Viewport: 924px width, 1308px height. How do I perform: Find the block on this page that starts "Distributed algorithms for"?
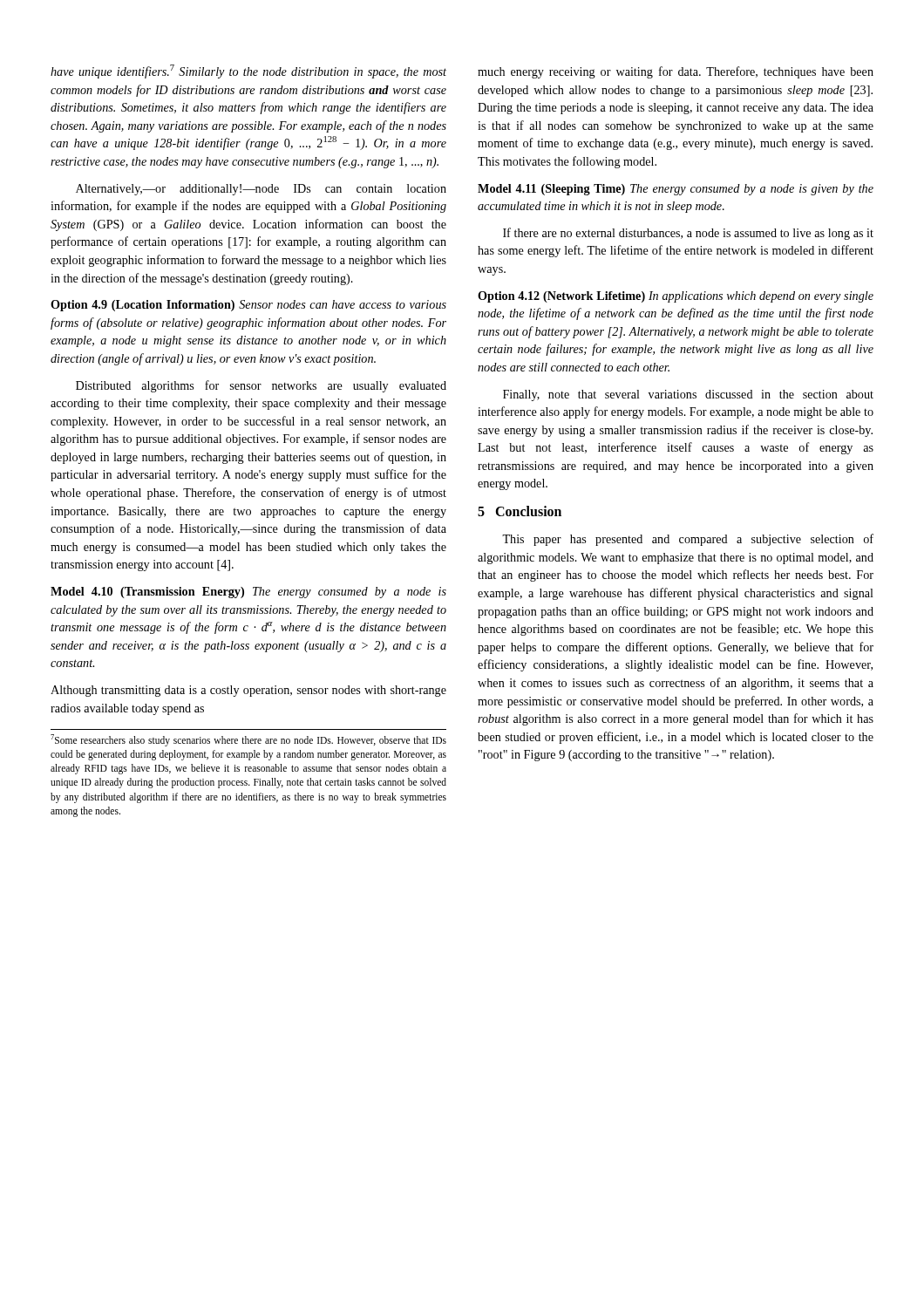248,475
